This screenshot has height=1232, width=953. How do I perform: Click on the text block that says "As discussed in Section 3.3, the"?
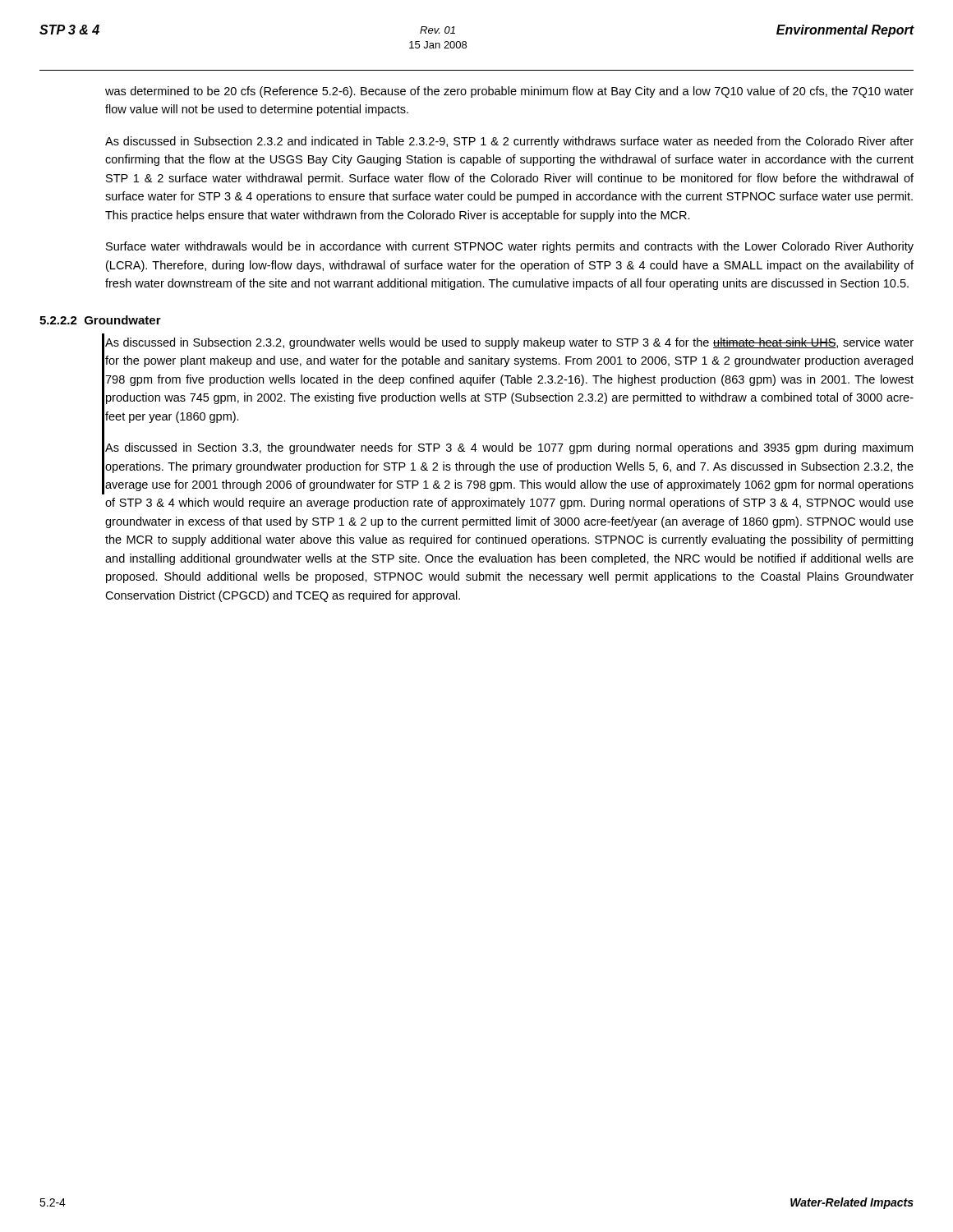509,521
